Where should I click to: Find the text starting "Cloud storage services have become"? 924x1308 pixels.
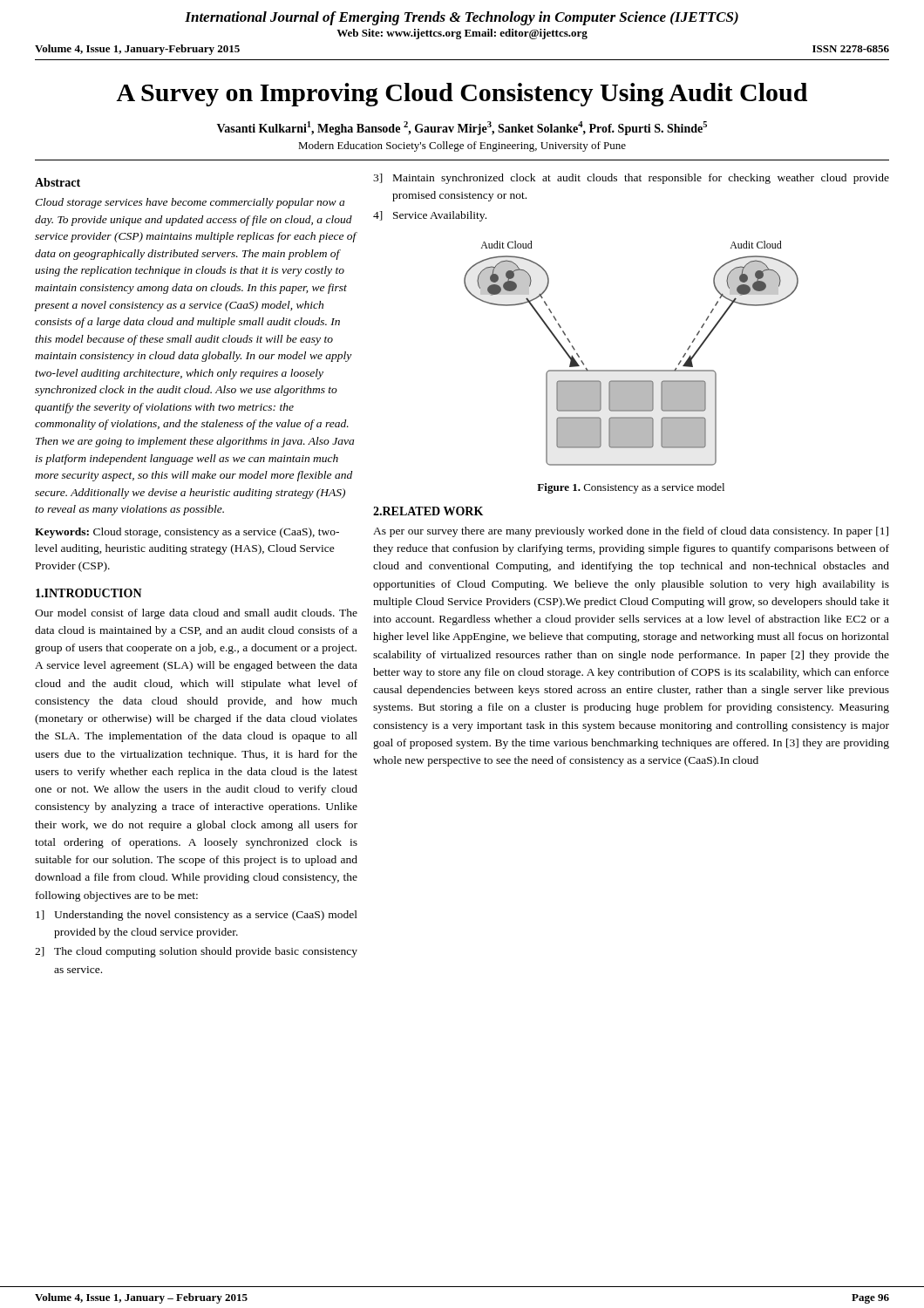(x=196, y=356)
